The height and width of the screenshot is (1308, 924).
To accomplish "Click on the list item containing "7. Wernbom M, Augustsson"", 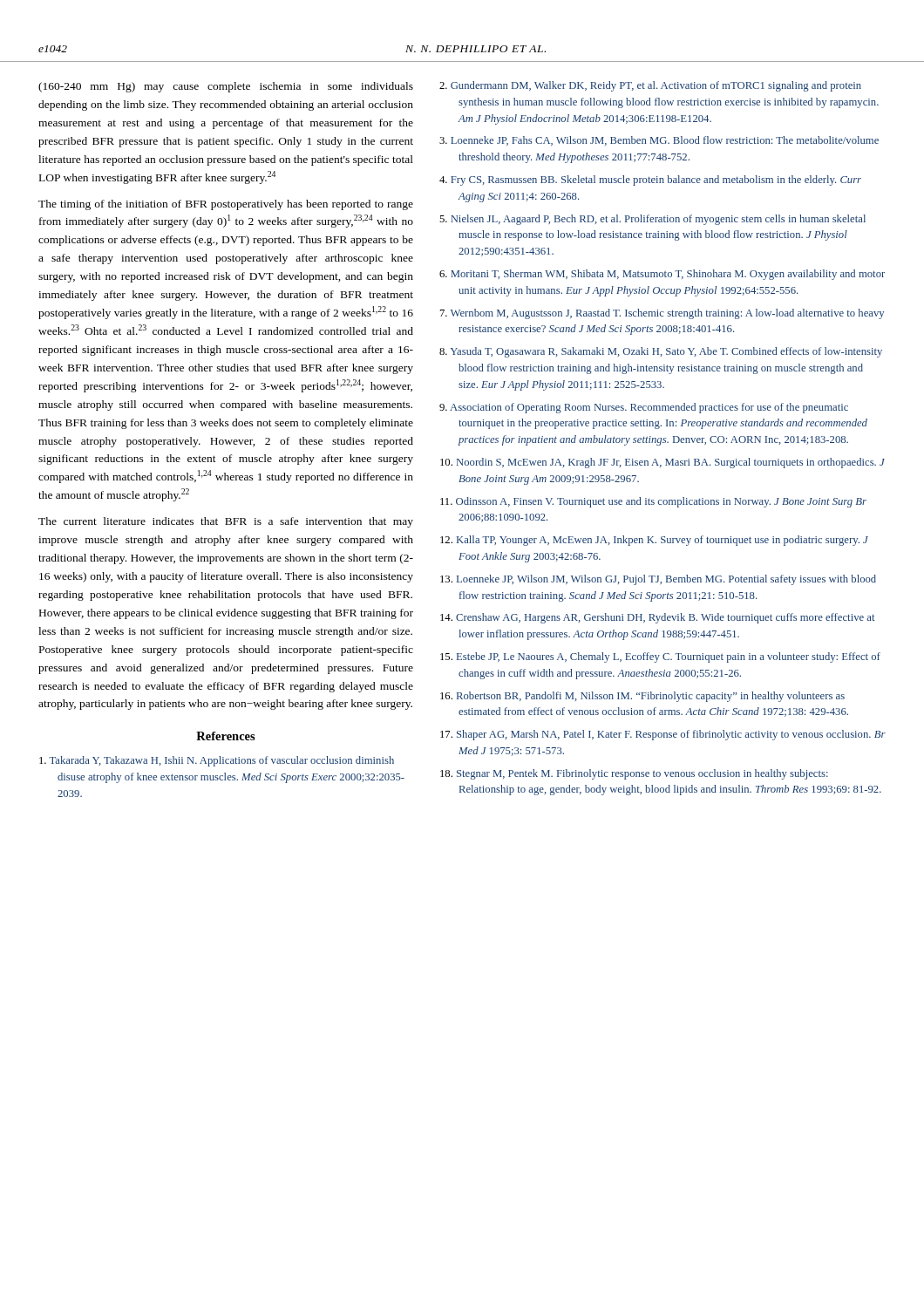I will (662, 321).
